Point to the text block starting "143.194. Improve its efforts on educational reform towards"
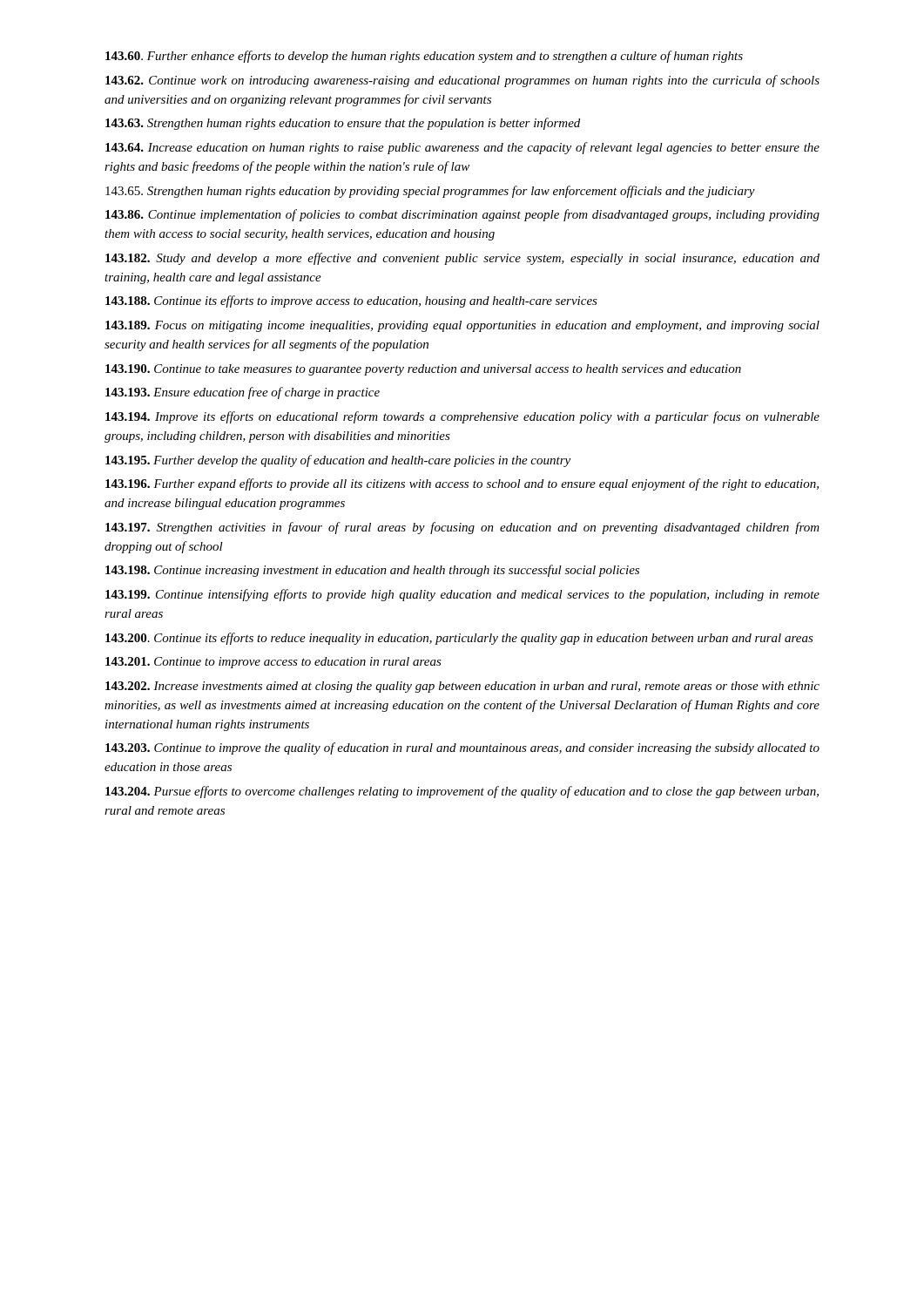Screen dimensions: 1307x924 (462, 426)
